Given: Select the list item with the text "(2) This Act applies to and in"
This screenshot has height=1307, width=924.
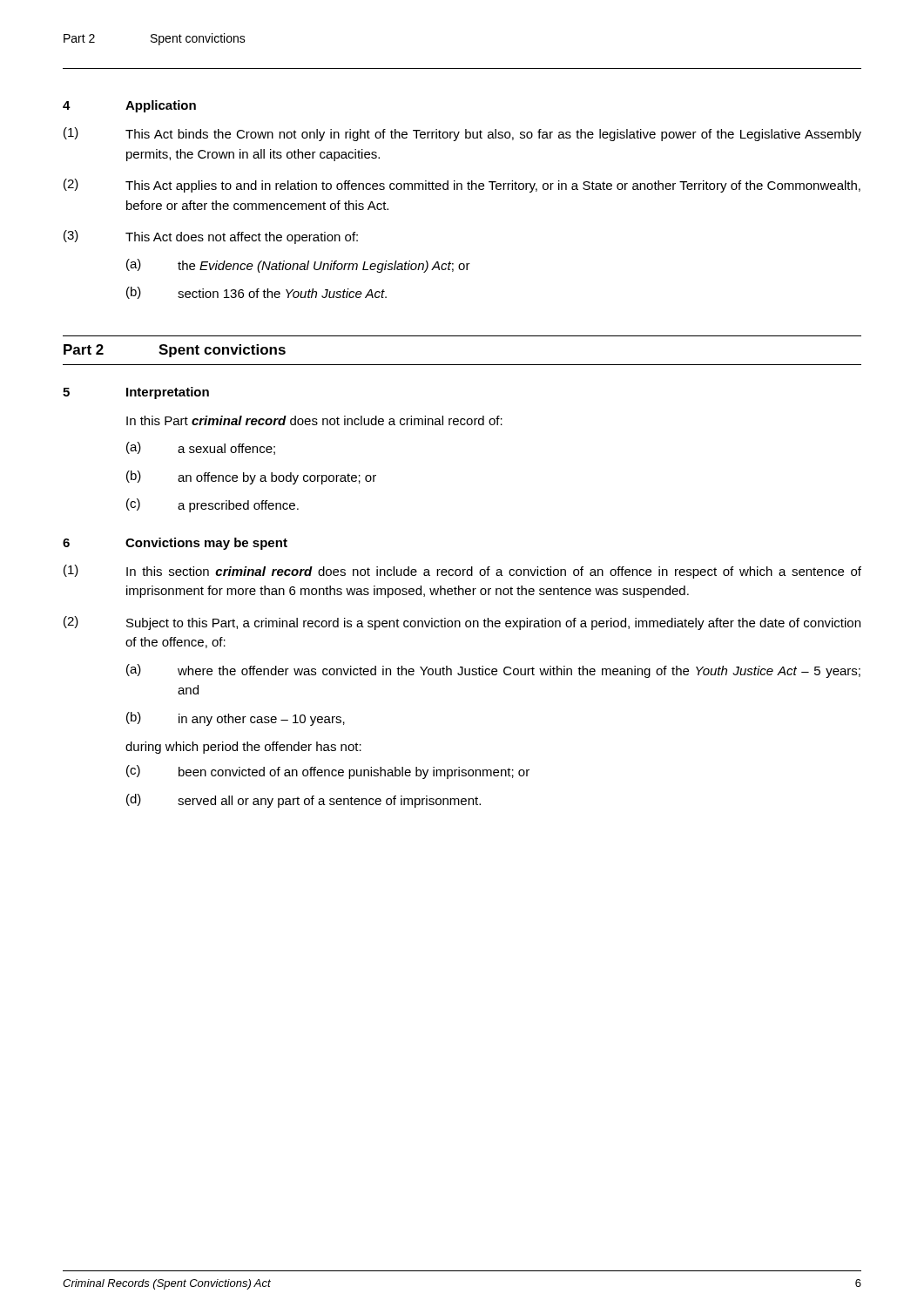Looking at the screenshot, I should pyautogui.click(x=462, y=196).
